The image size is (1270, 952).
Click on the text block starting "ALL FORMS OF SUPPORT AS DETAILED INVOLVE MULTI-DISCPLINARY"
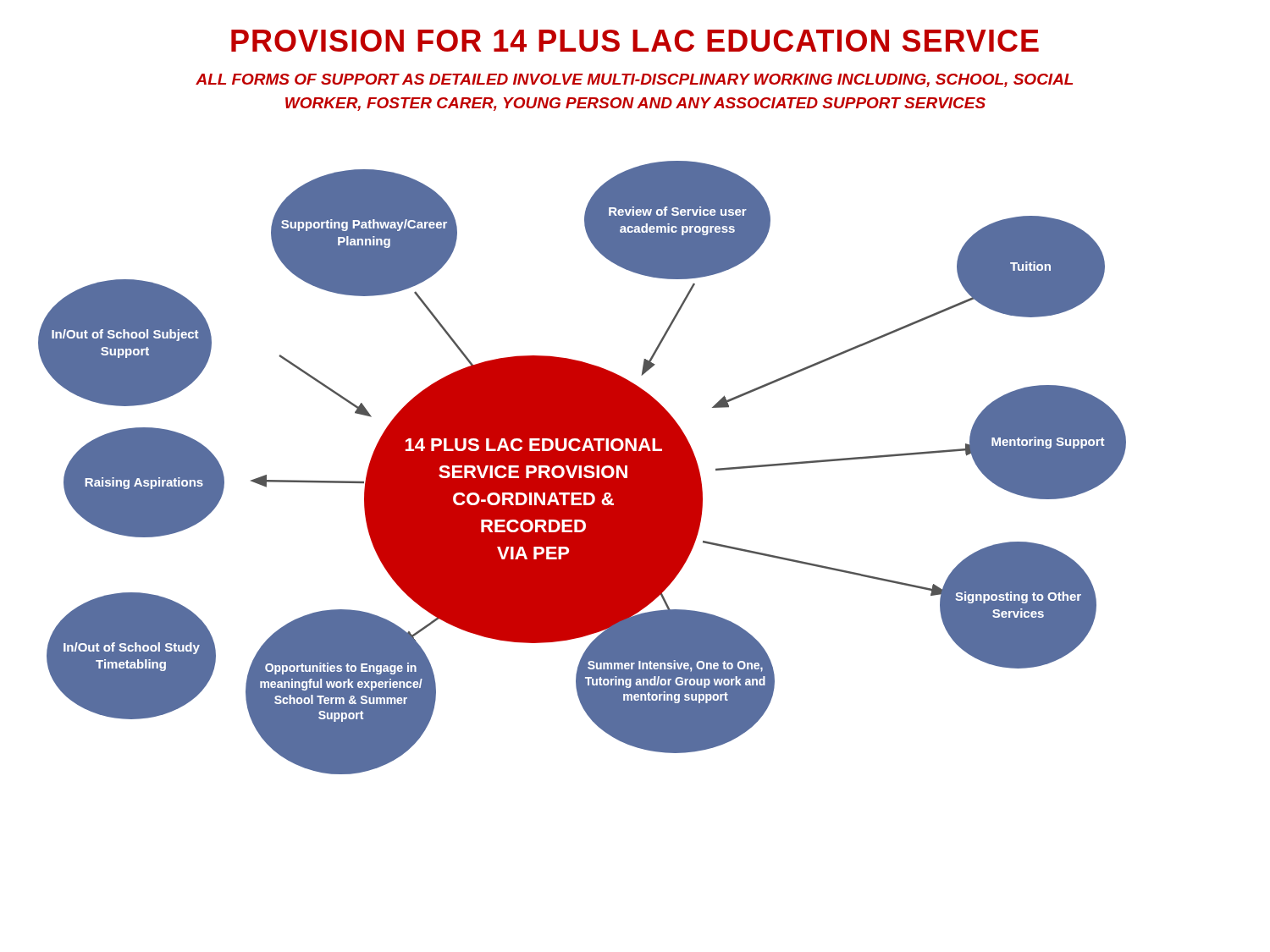[x=635, y=91]
